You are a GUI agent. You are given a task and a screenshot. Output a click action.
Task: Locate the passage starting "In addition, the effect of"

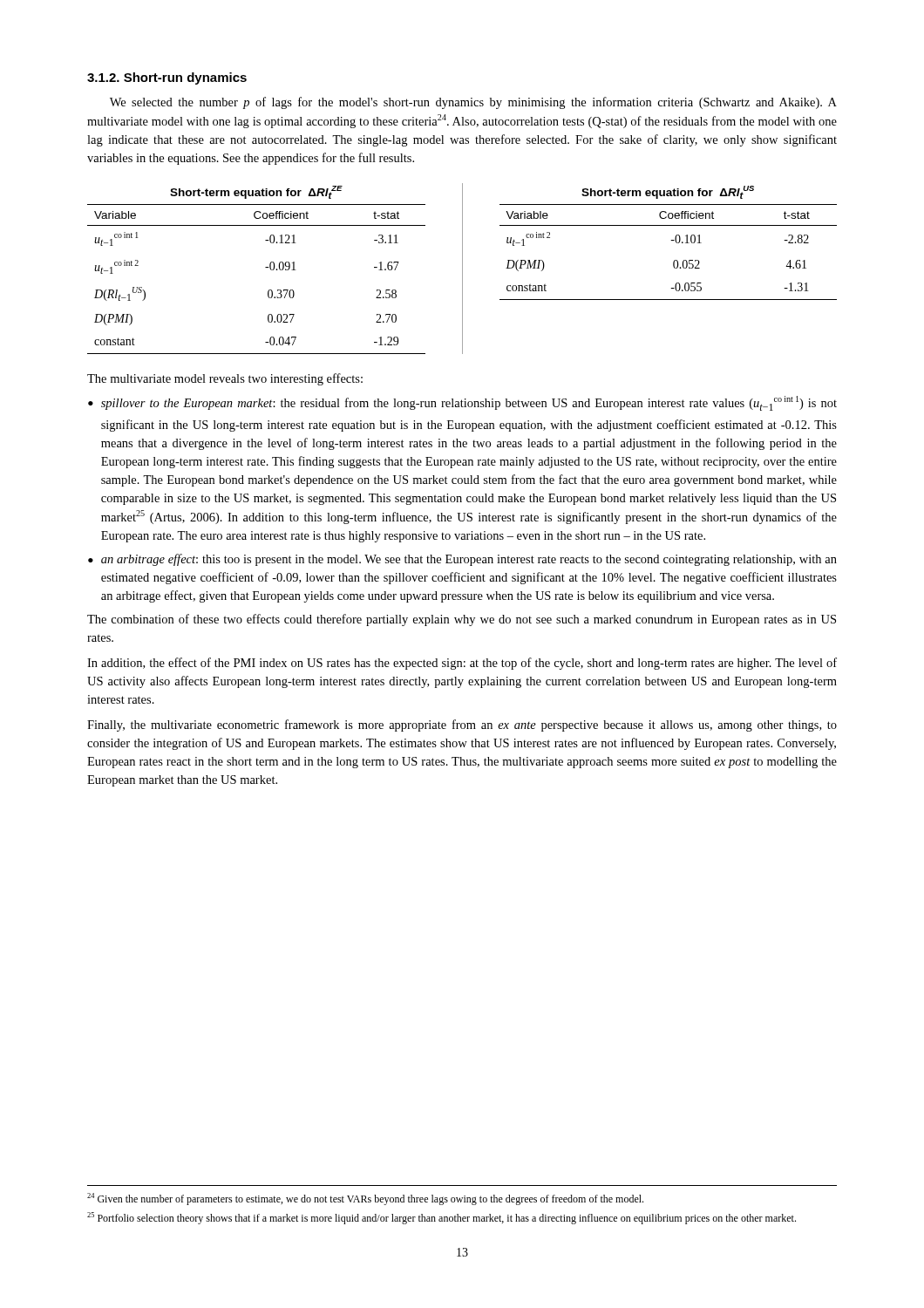(462, 681)
